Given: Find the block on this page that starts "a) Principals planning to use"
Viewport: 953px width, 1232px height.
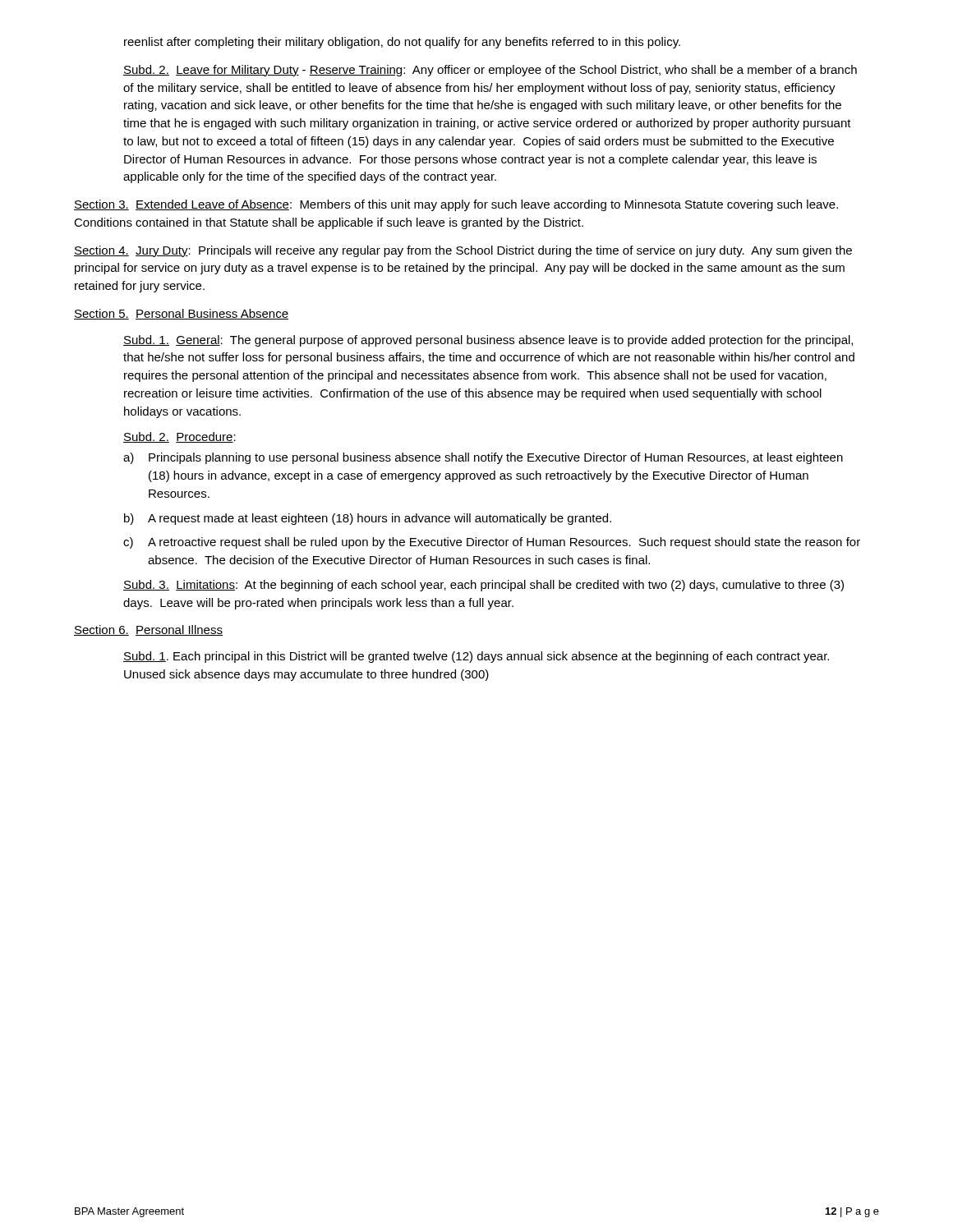Looking at the screenshot, I should point(493,475).
